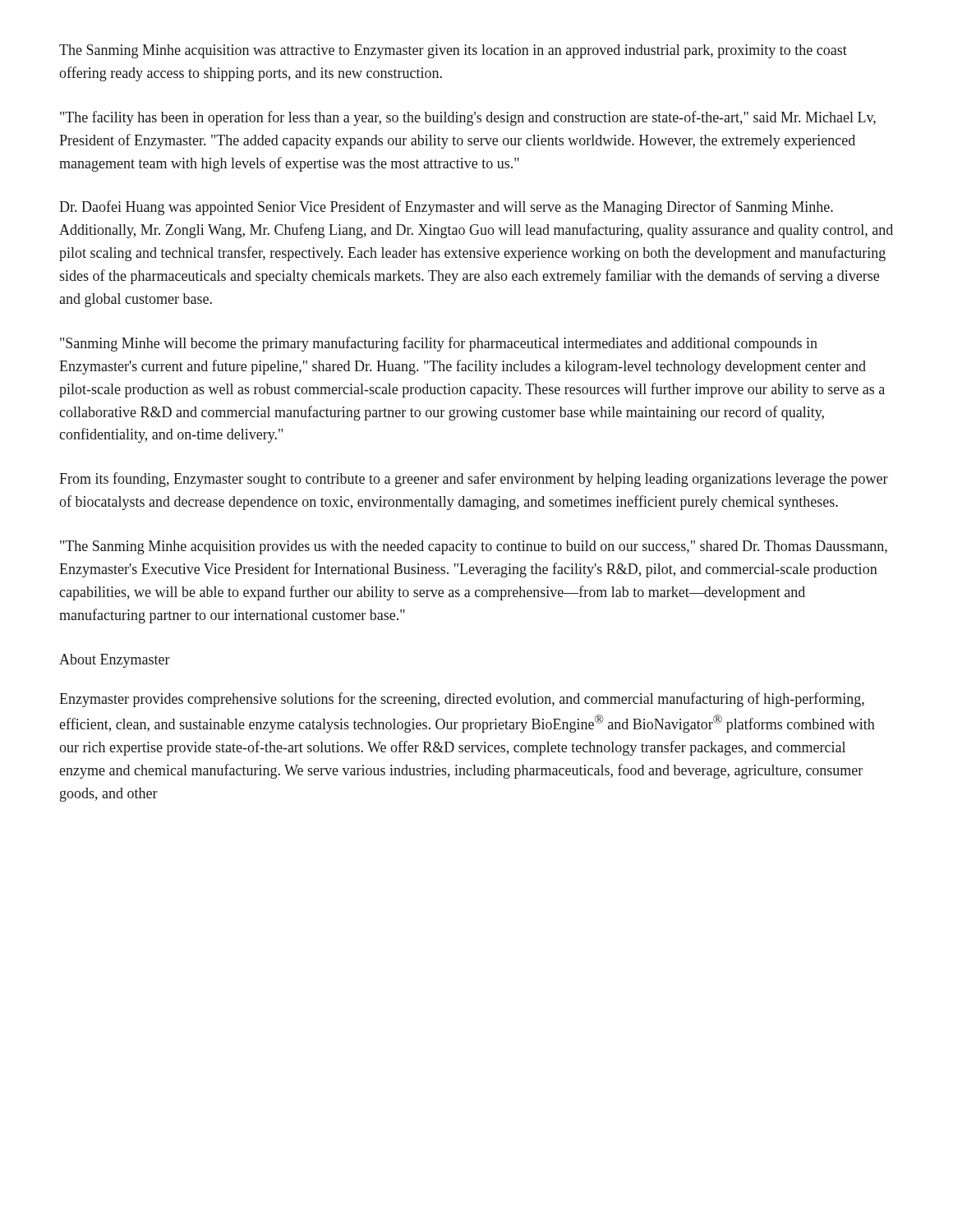Screen dimensions: 1232x953
Task: Click on the passage starting "About Enzymaster"
Action: click(114, 659)
